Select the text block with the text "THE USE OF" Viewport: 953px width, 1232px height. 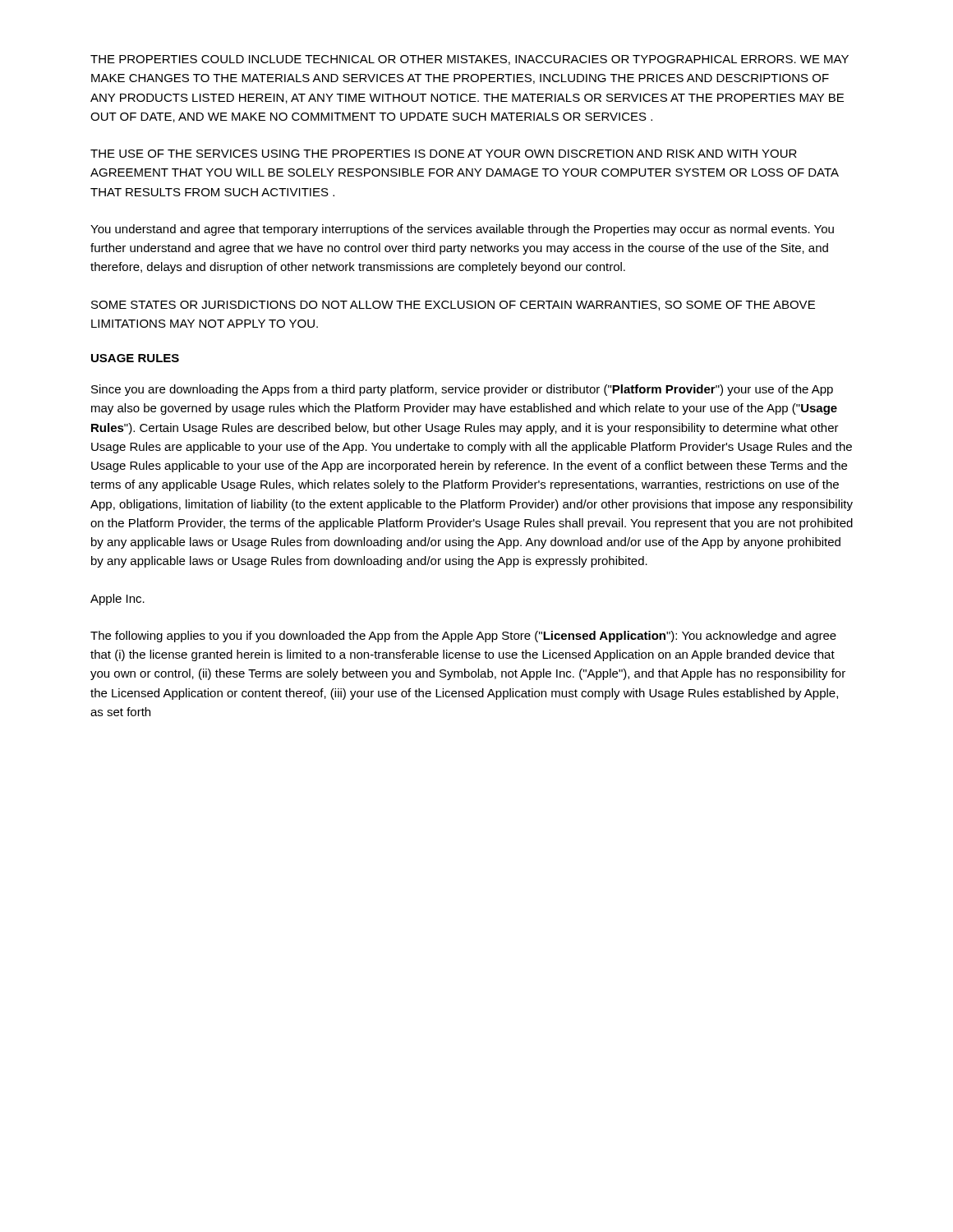coord(464,172)
